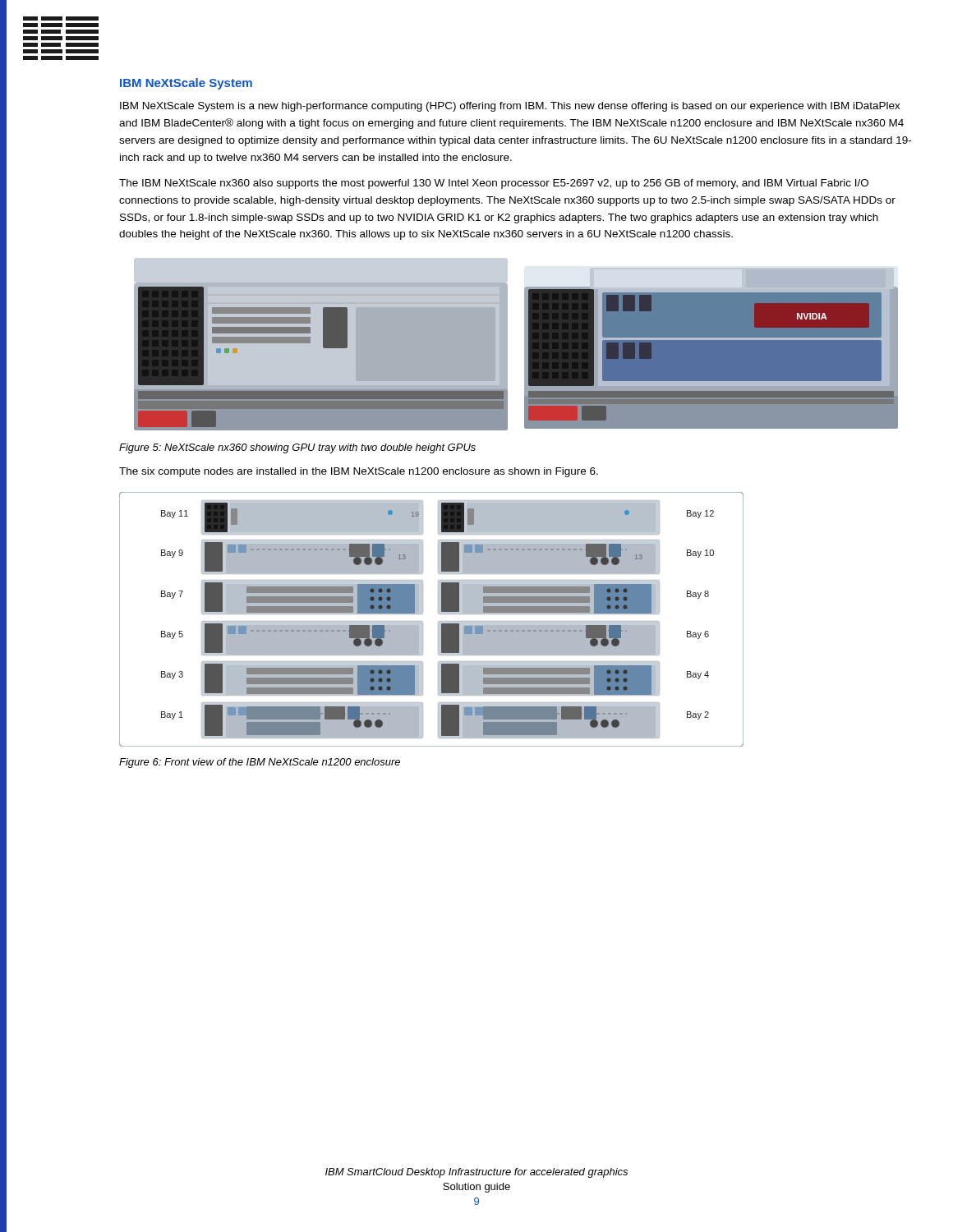
Task: Where does it say "IBM NeXtScale System"?
Action: [186, 83]
